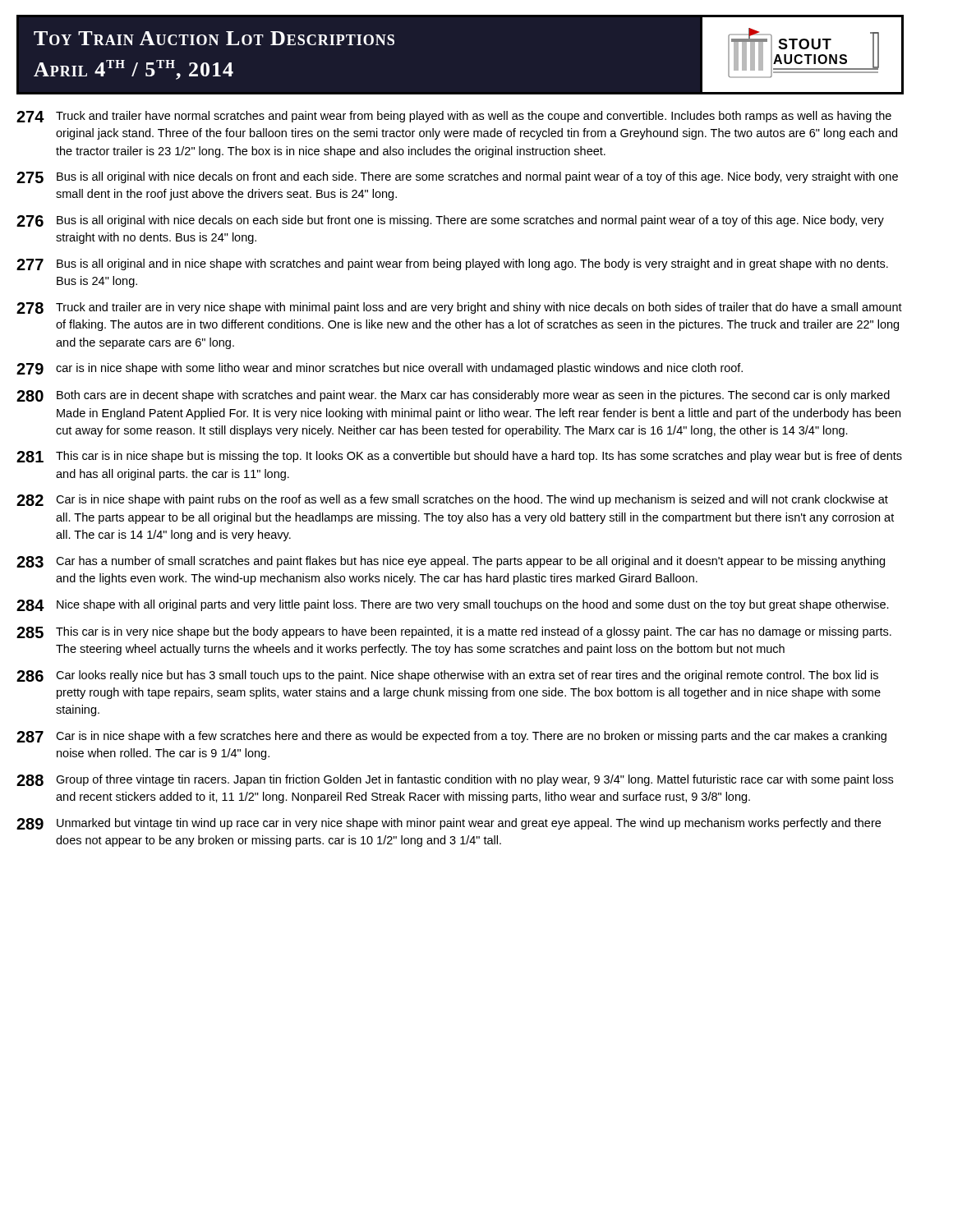Image resolution: width=953 pixels, height=1232 pixels.
Task: Select the list item that says "288 Group of three"
Action: click(x=460, y=789)
